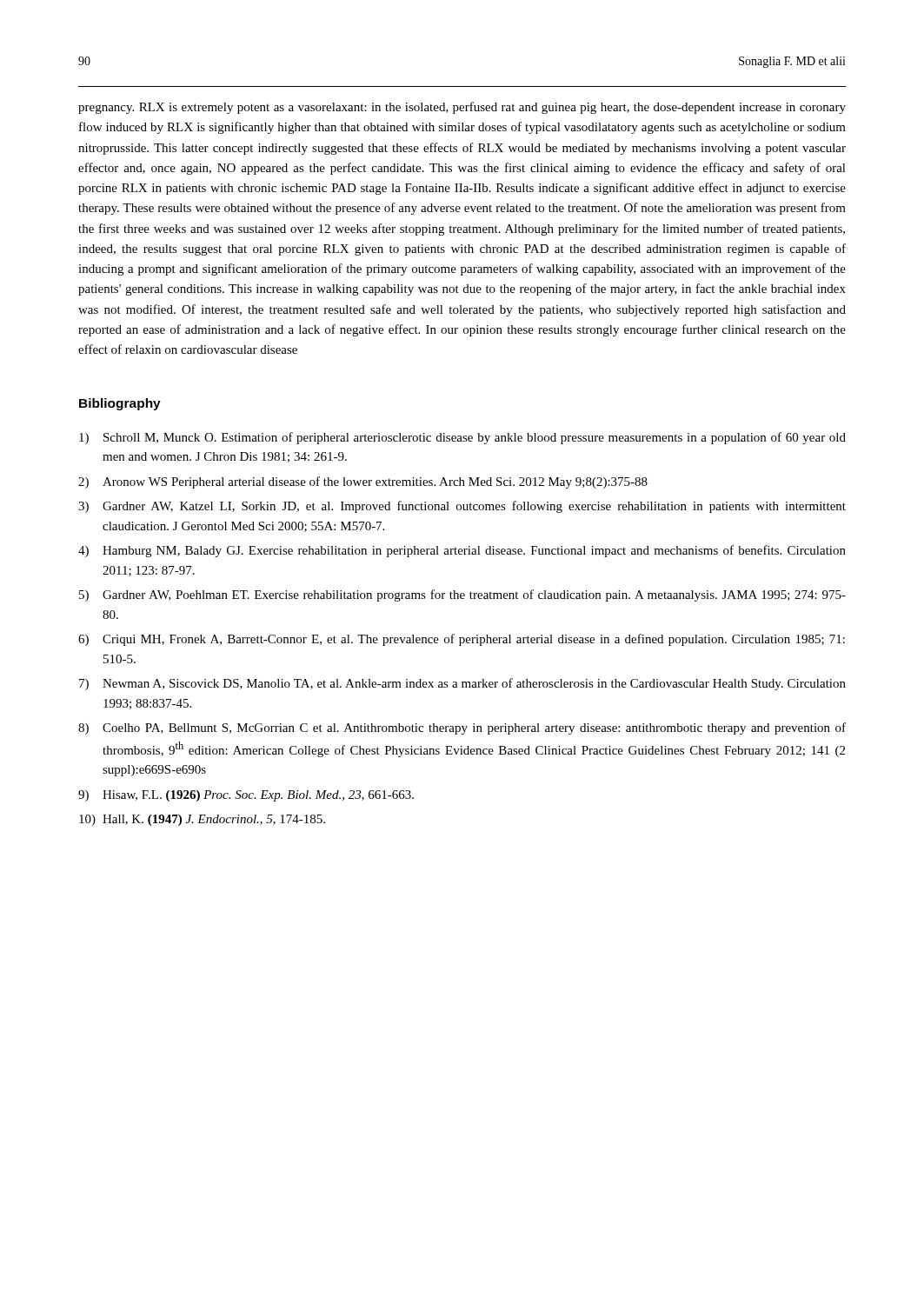Point to the block beginning "5) Gardner AW,"
The image size is (924, 1304).
pyautogui.click(x=462, y=605)
